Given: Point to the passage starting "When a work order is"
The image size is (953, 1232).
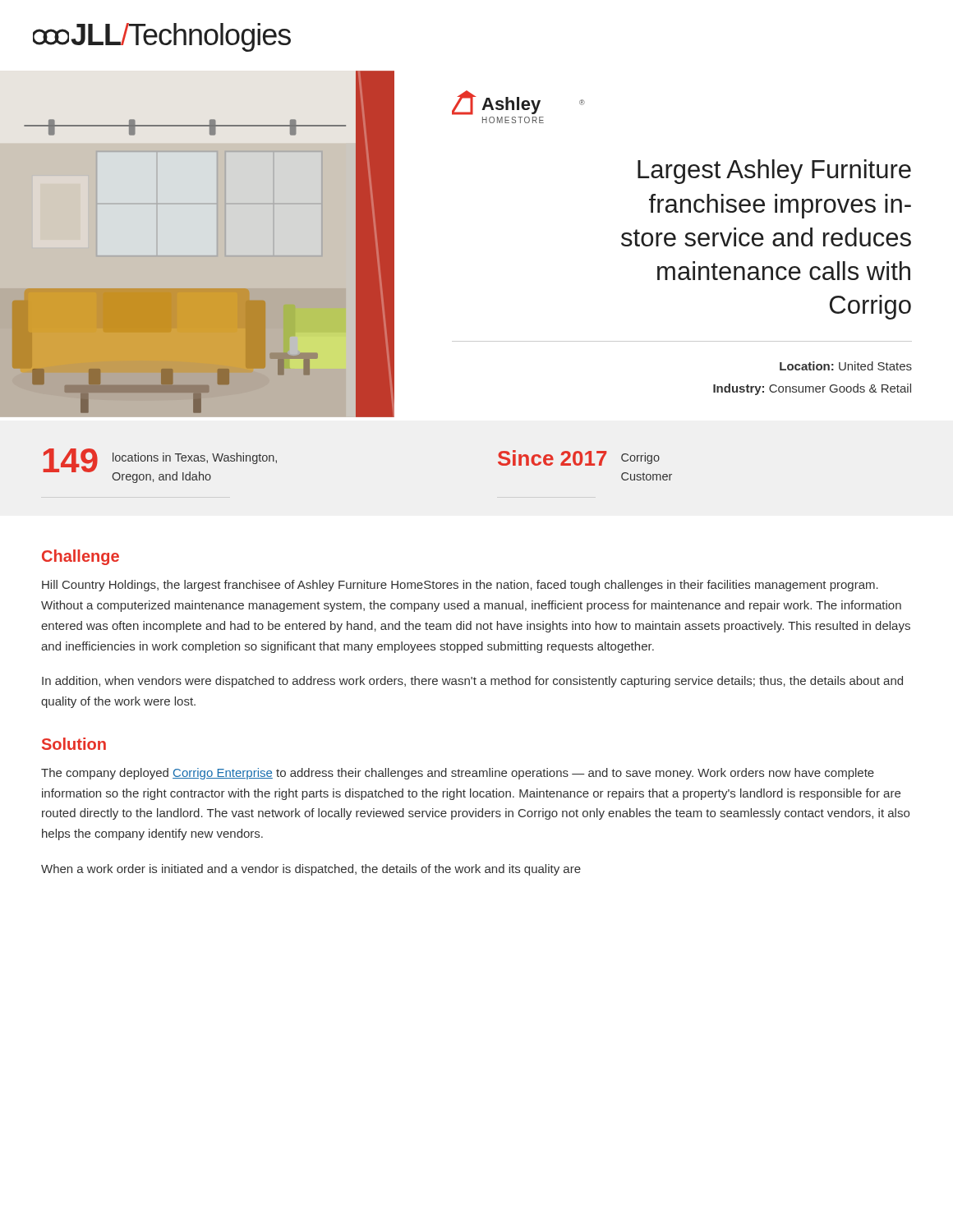Looking at the screenshot, I should point(311,868).
